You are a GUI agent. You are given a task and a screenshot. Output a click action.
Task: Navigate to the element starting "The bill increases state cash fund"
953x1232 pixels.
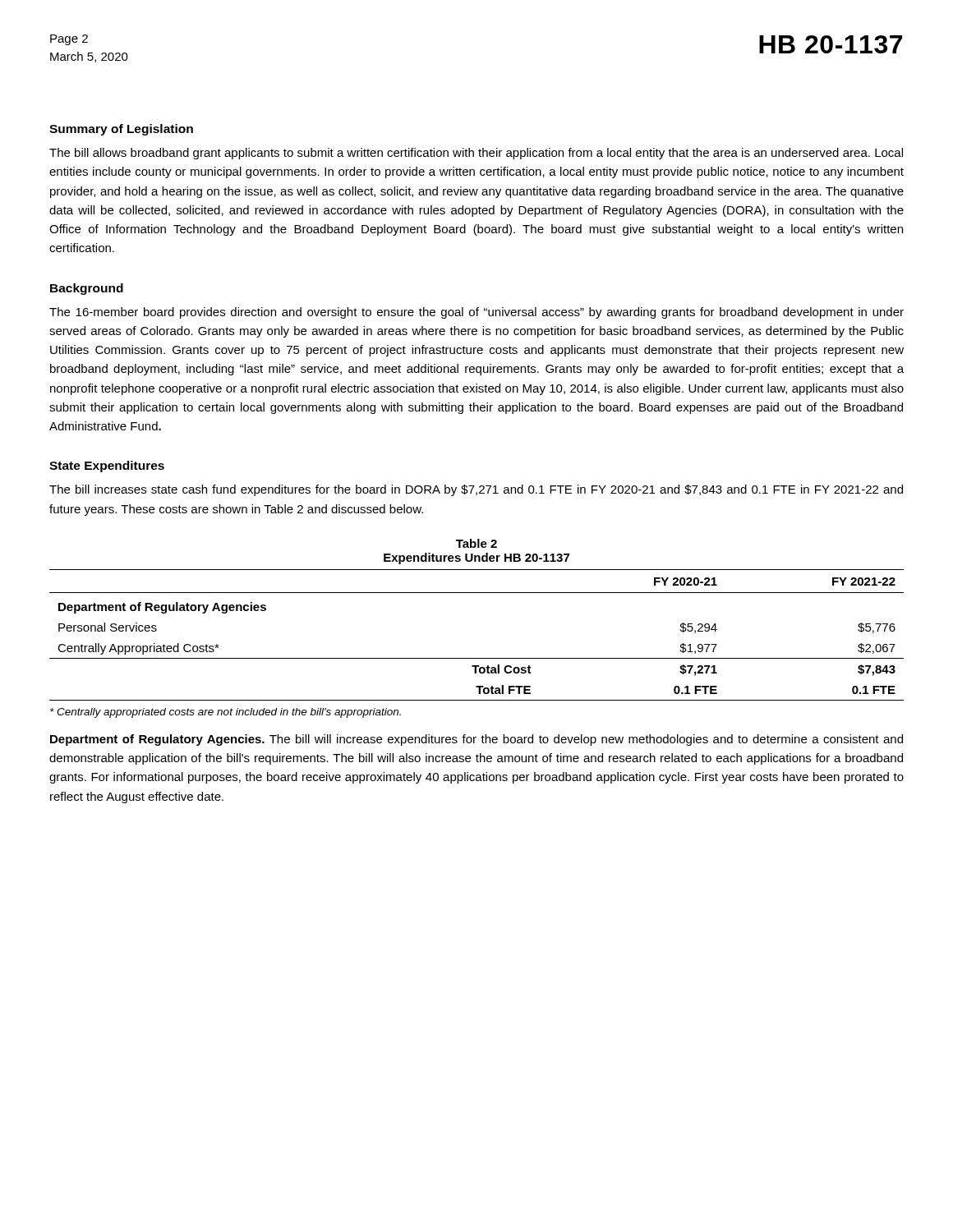[x=476, y=499]
